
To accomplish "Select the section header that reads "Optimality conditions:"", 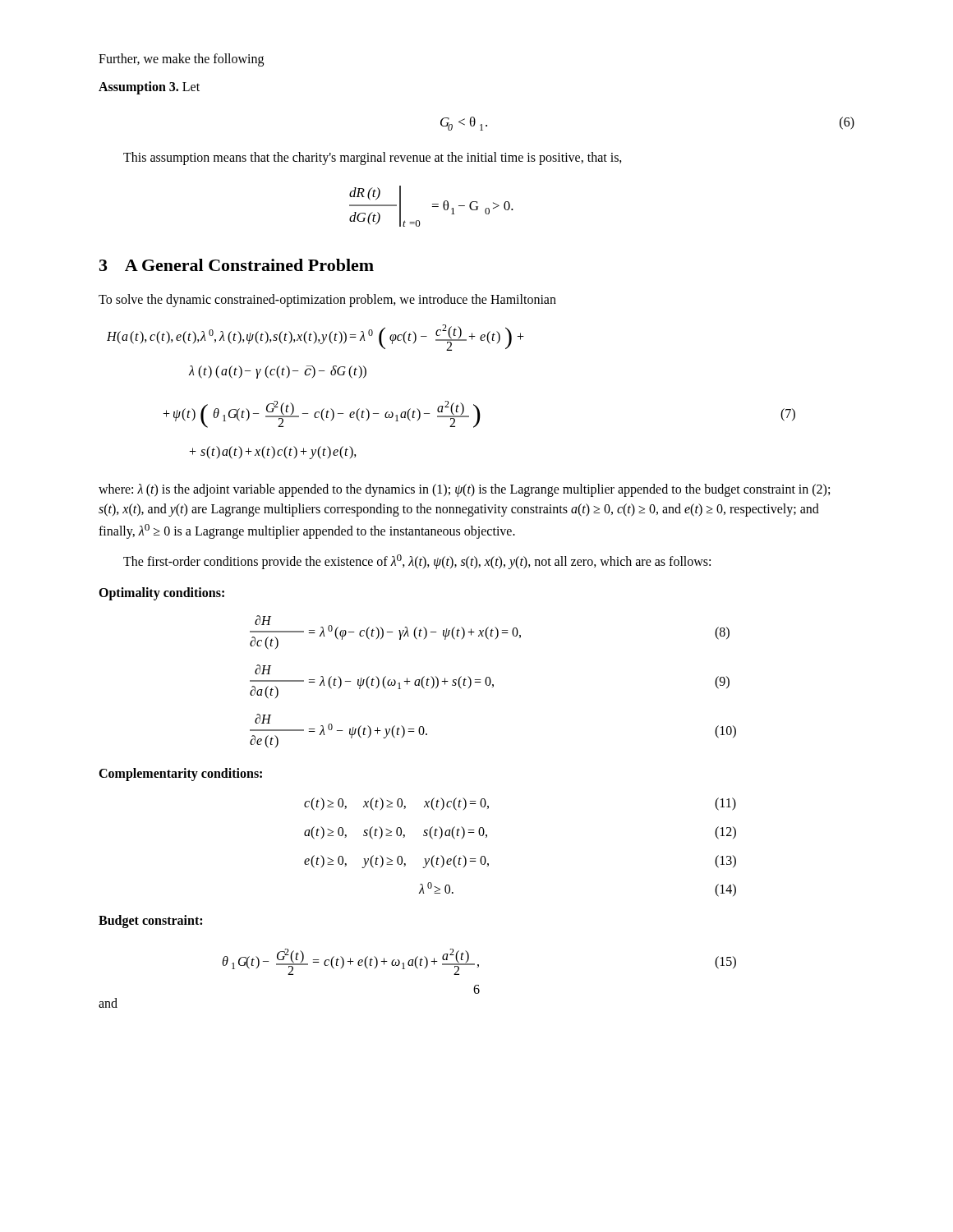I will pos(162,592).
